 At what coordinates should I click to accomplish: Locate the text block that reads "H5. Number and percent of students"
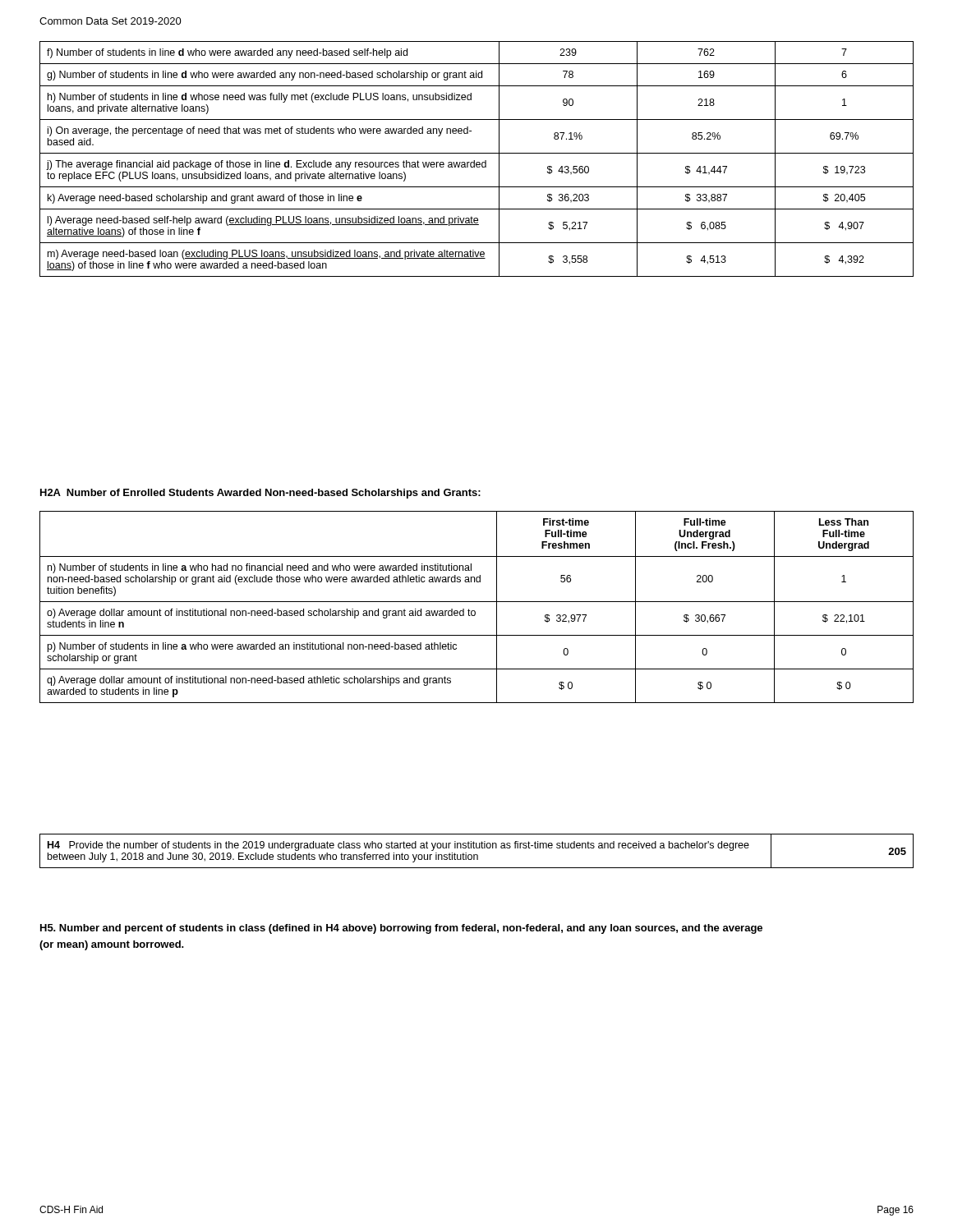(x=401, y=936)
